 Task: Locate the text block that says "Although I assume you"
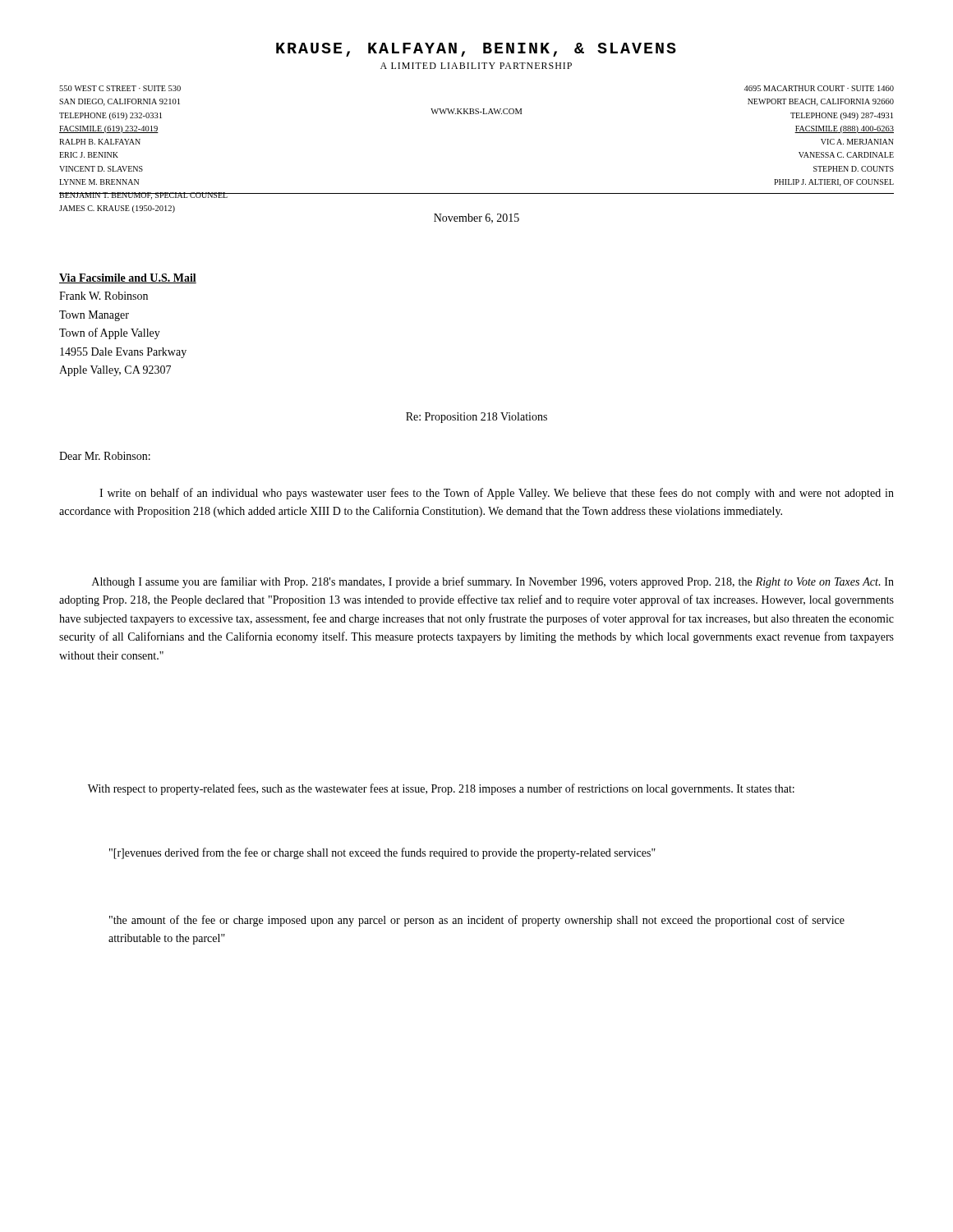click(x=476, y=619)
